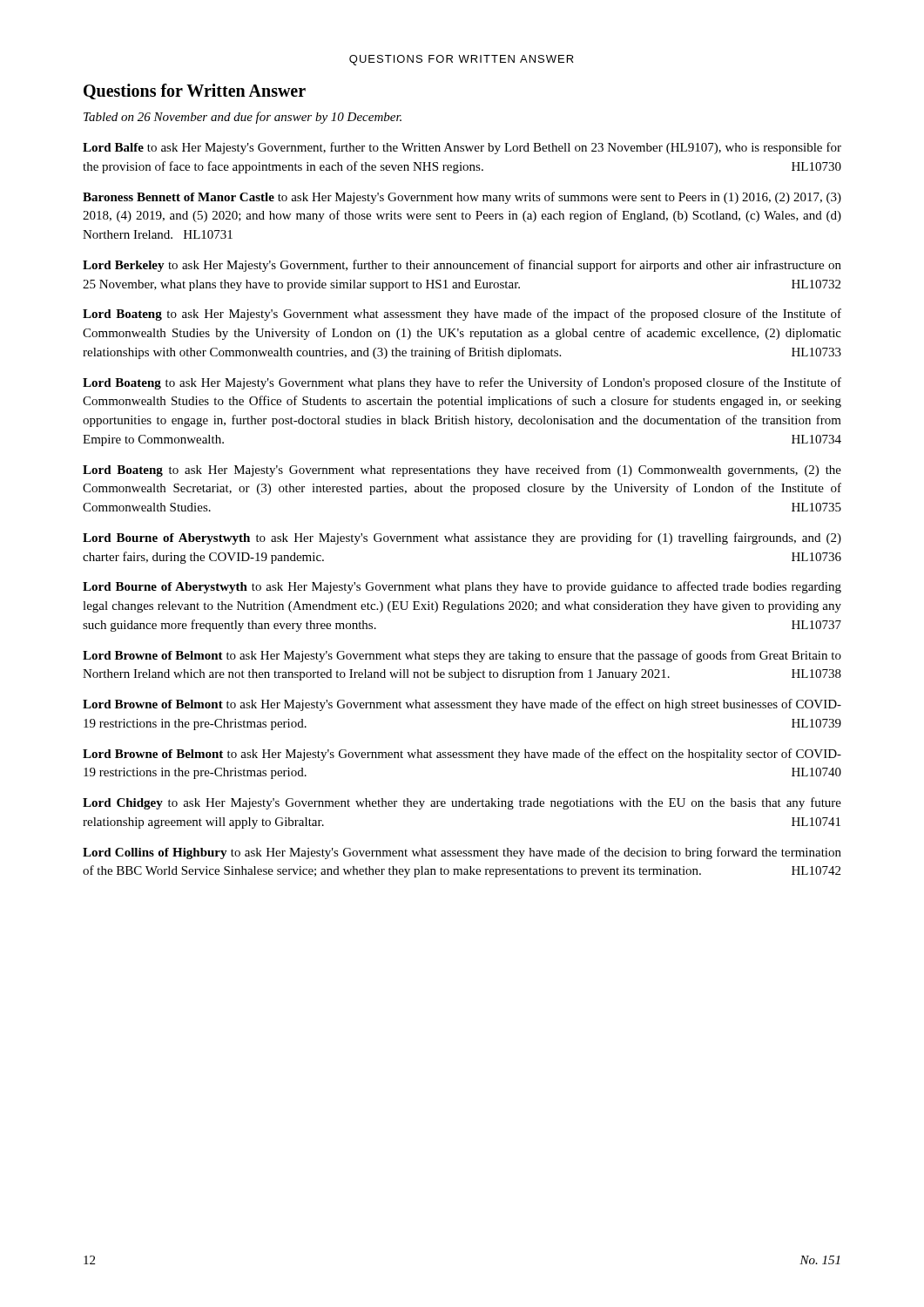
Task: Point to the element starting "Lord Balfe to ask Her Majesty's Government, further"
Action: (x=462, y=158)
